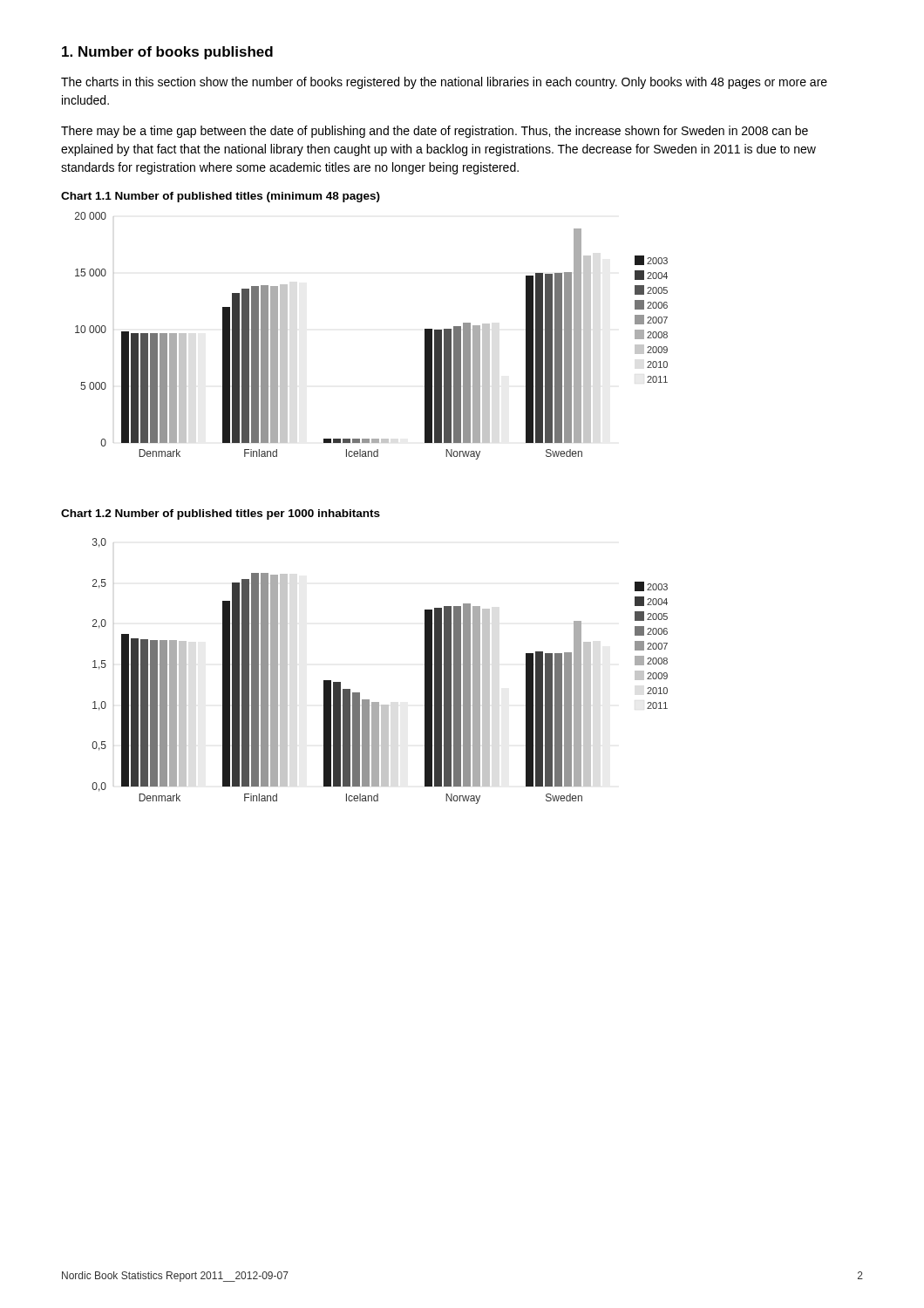Locate the section header that opens with "1. Number of books"

point(167,52)
